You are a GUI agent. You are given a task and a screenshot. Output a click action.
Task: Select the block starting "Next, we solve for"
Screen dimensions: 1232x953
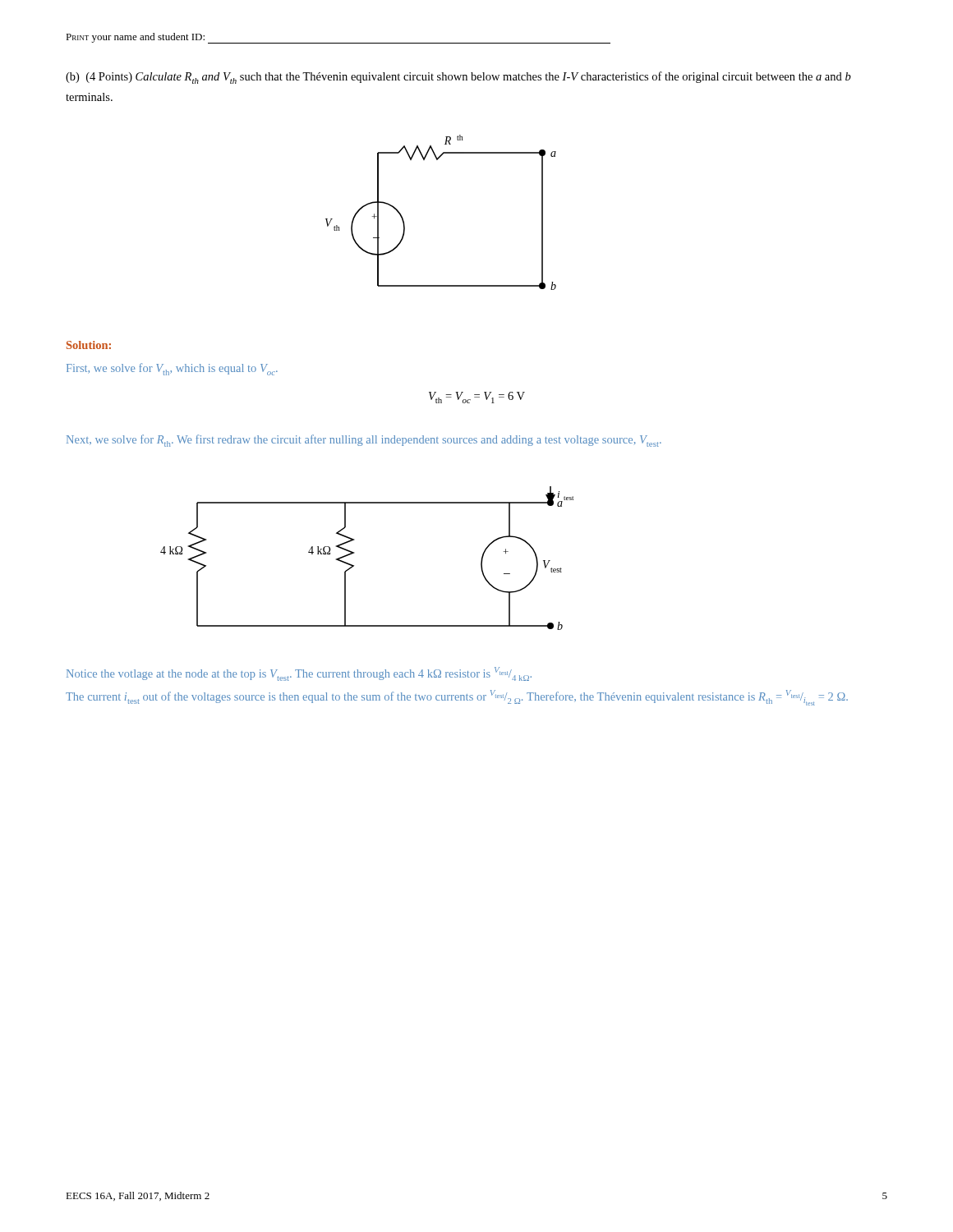pos(364,441)
